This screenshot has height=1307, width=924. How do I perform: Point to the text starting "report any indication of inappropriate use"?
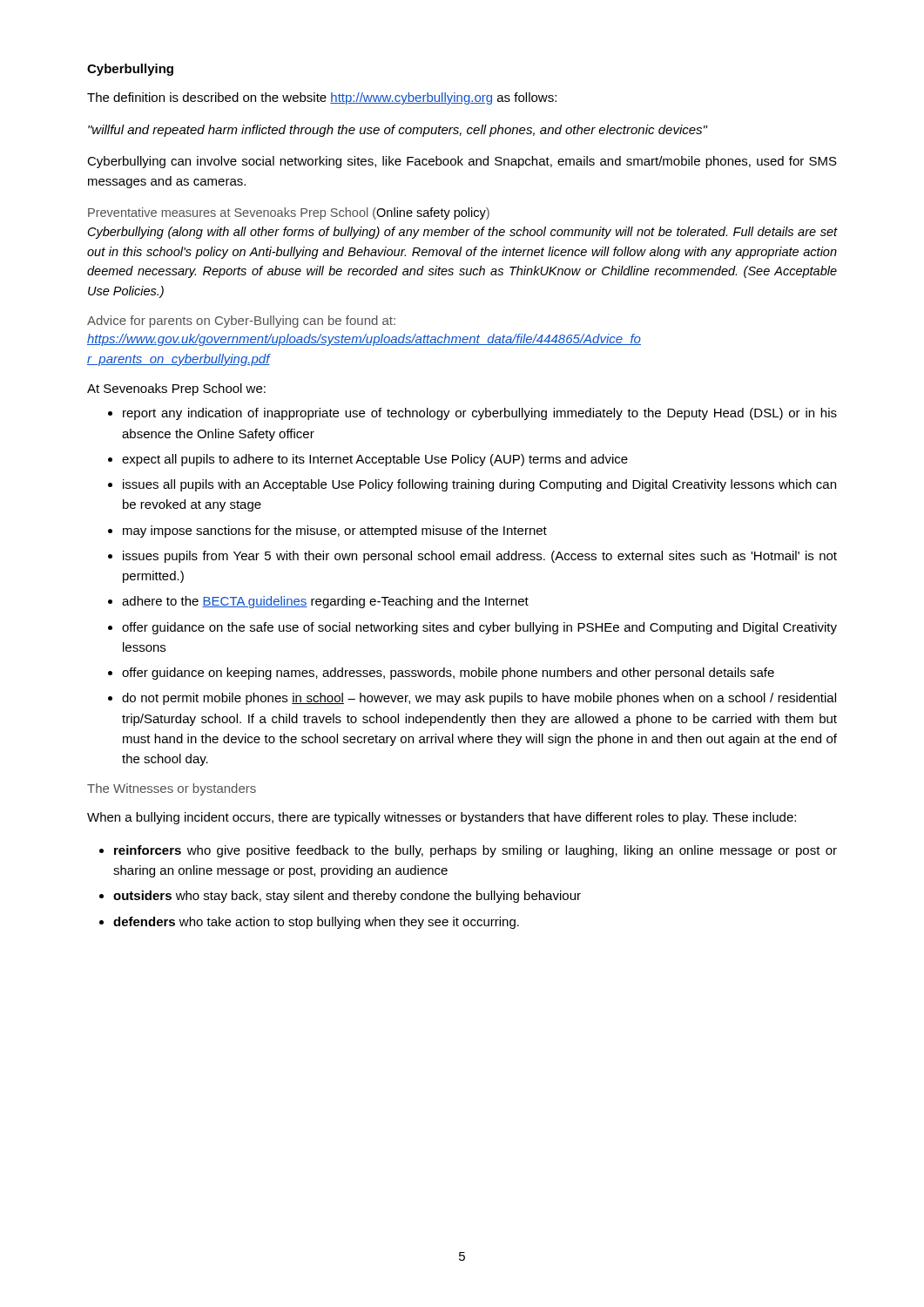[479, 423]
